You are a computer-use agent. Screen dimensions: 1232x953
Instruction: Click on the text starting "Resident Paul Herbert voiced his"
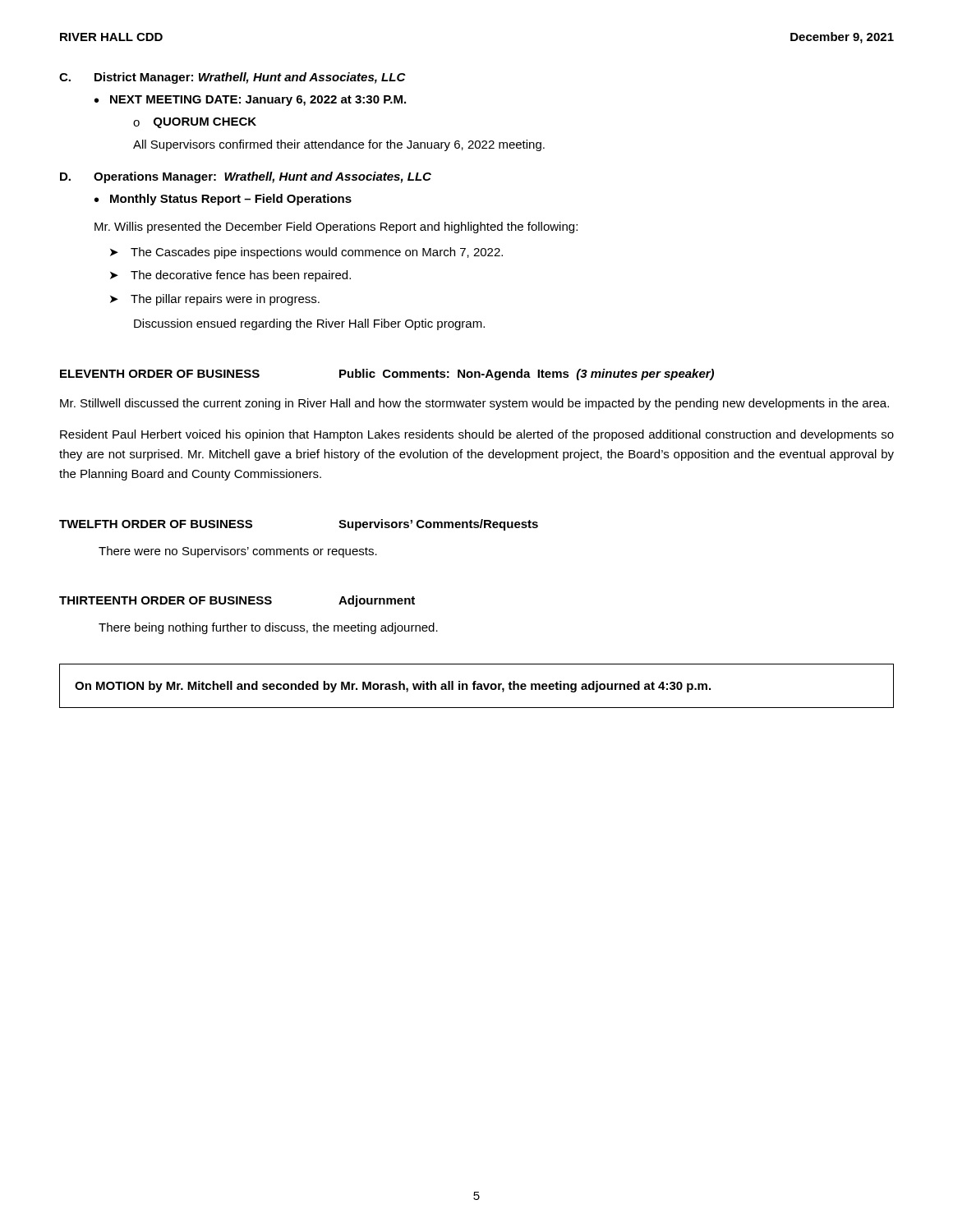point(476,453)
